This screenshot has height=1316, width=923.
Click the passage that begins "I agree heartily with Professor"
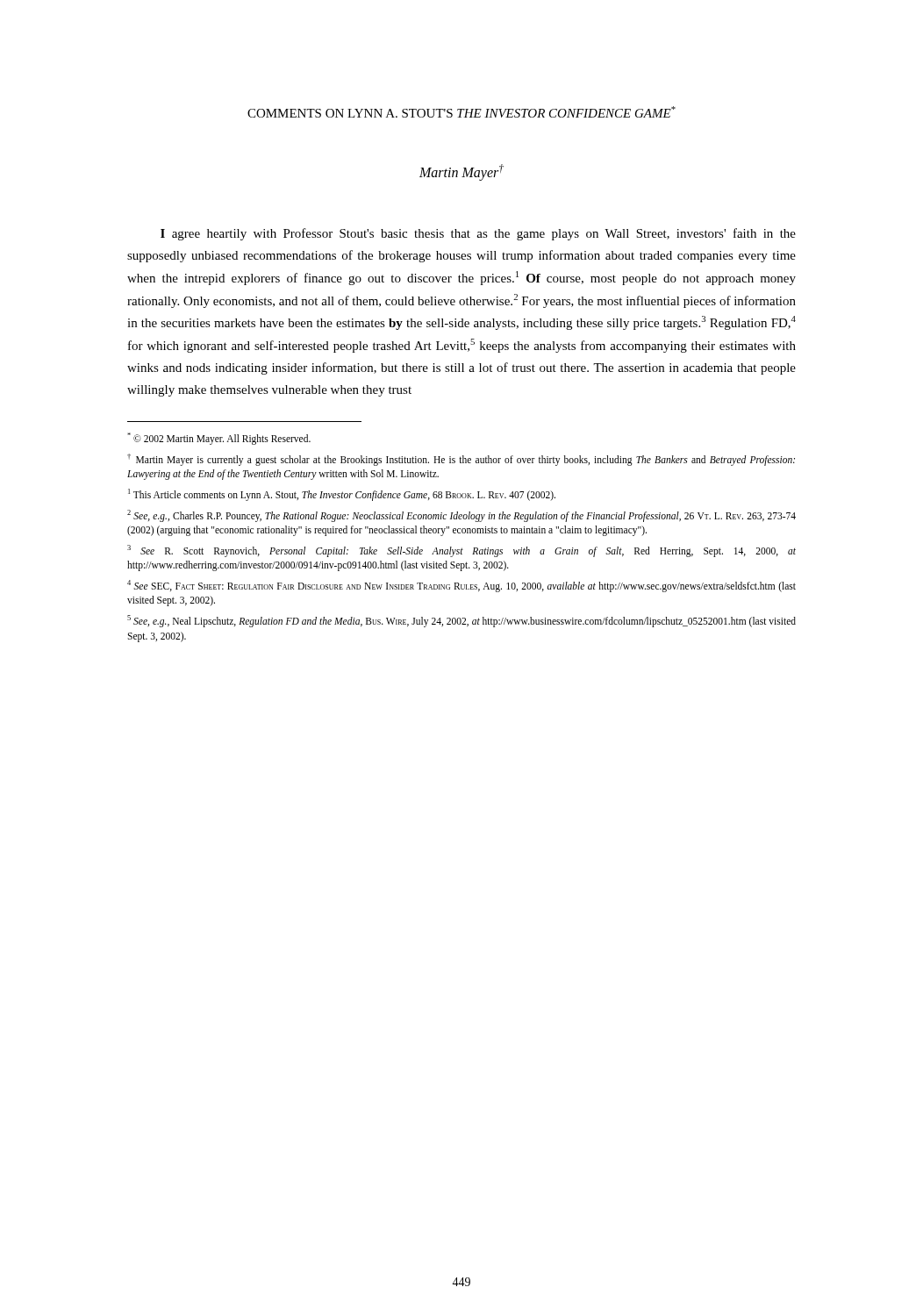462,311
